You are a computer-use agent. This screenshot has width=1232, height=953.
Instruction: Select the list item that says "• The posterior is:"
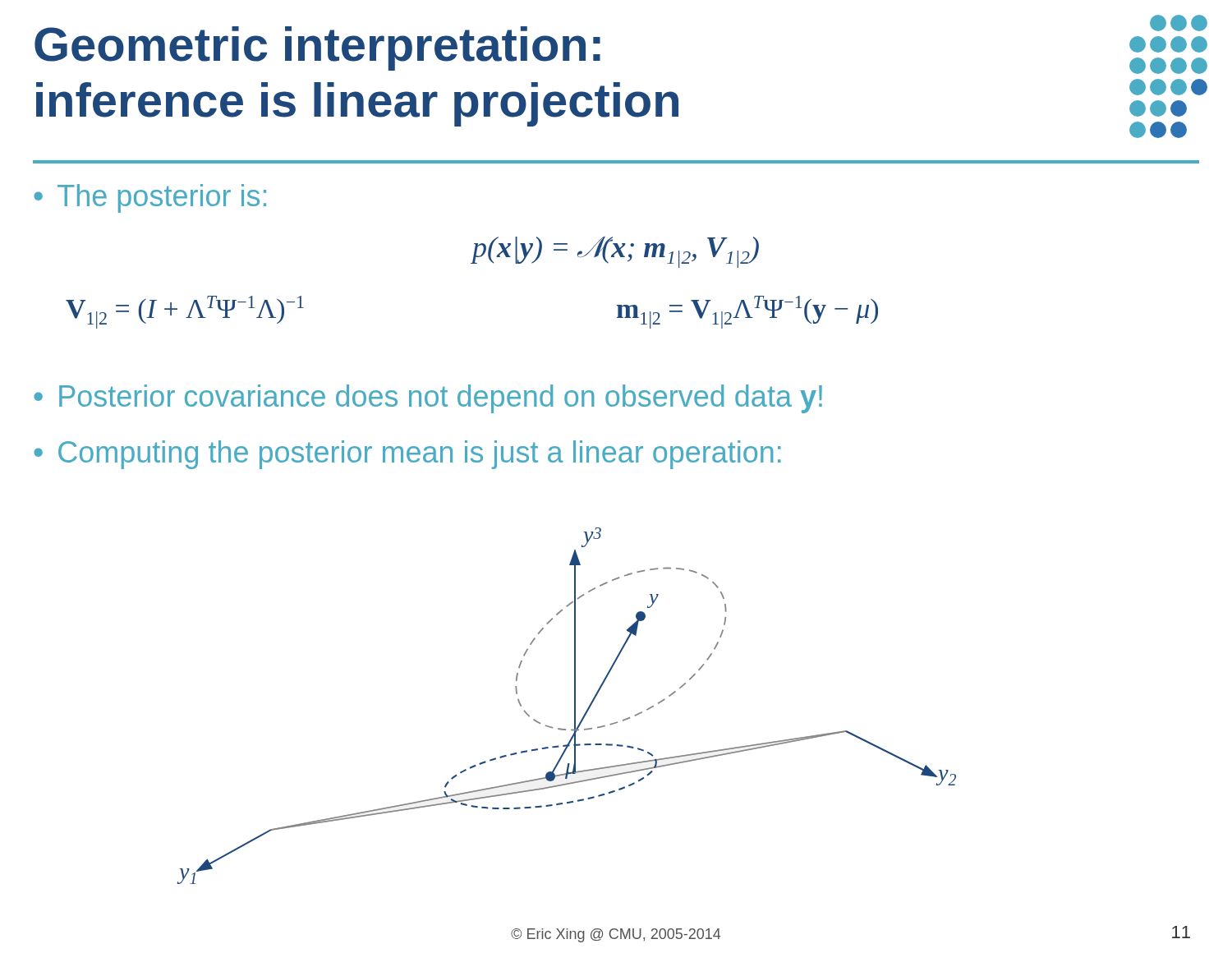pyautogui.click(x=151, y=197)
